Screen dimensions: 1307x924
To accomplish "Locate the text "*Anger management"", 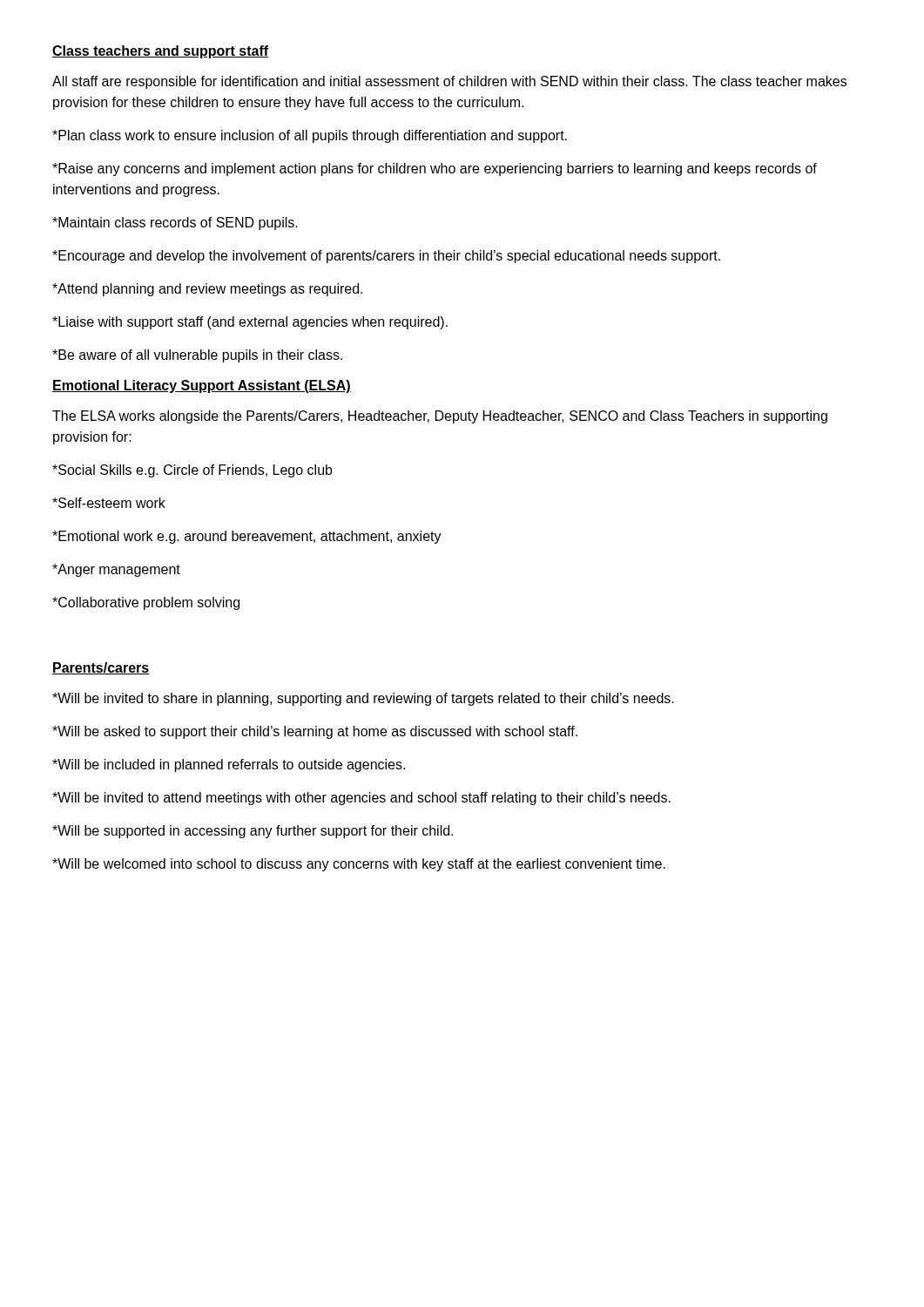I will point(116,569).
